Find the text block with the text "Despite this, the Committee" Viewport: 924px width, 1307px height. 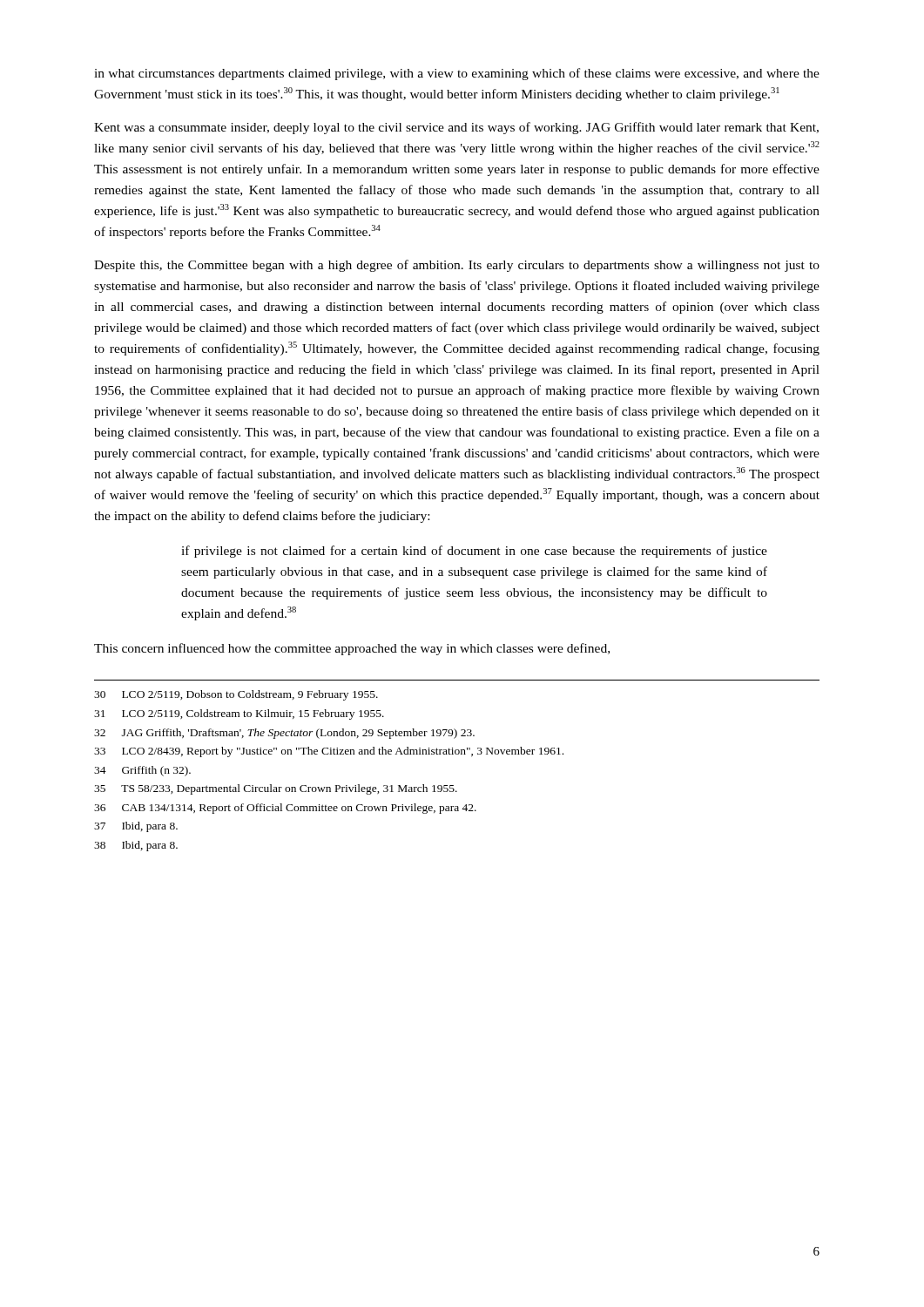457,390
